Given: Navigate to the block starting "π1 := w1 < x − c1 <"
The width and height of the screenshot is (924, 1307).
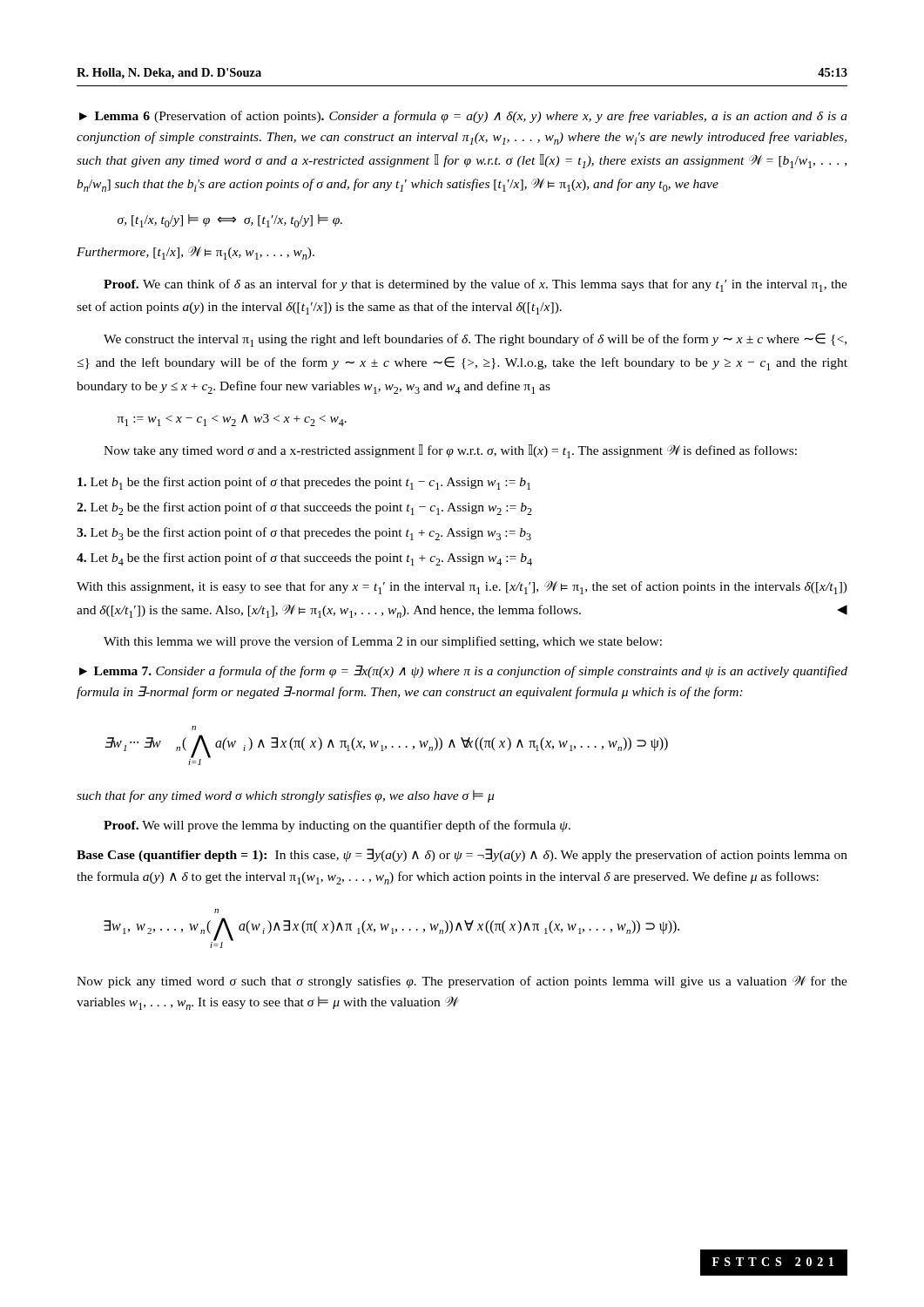Looking at the screenshot, I should 232,419.
